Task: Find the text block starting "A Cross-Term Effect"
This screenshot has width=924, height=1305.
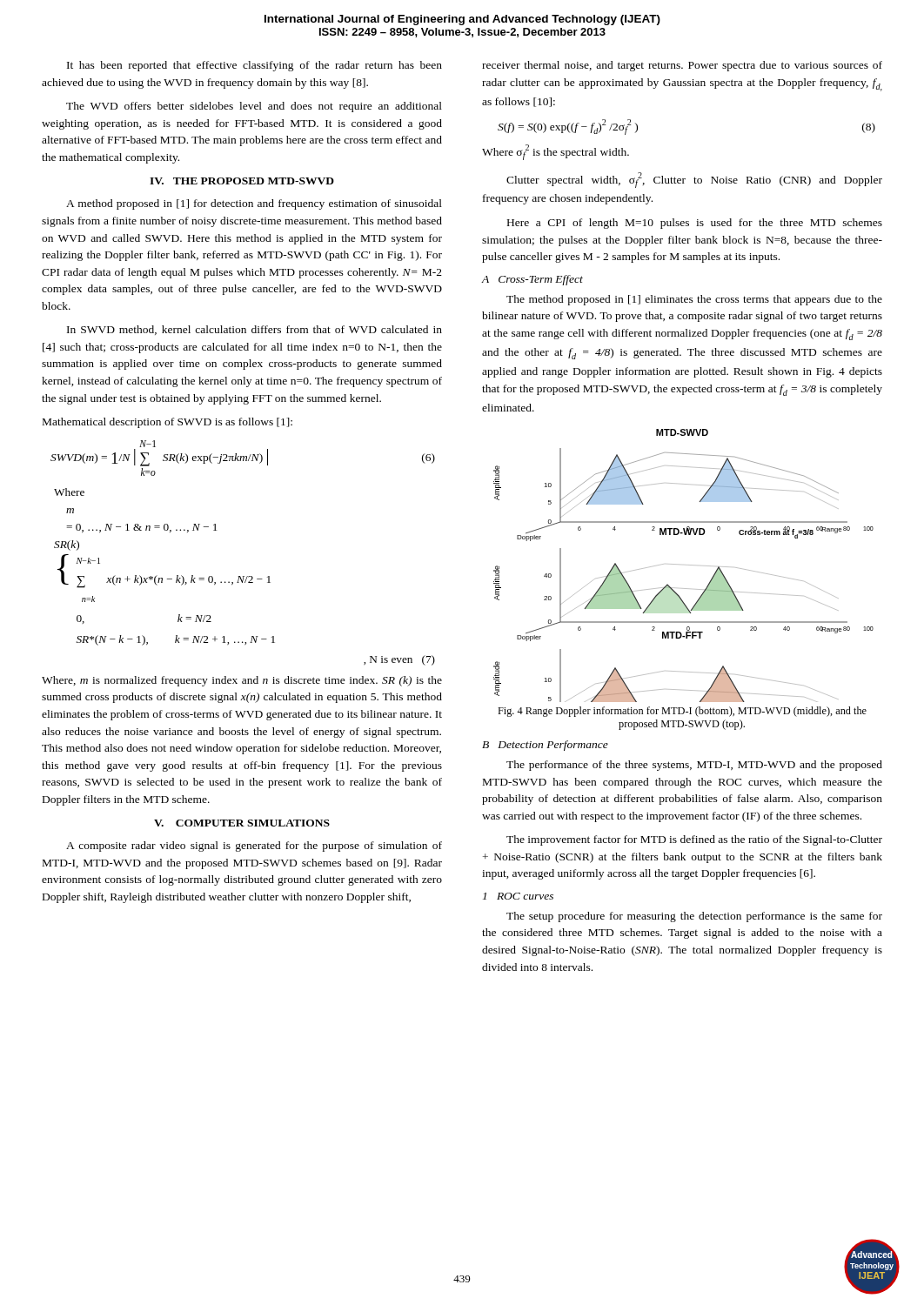Action: pyautogui.click(x=532, y=278)
